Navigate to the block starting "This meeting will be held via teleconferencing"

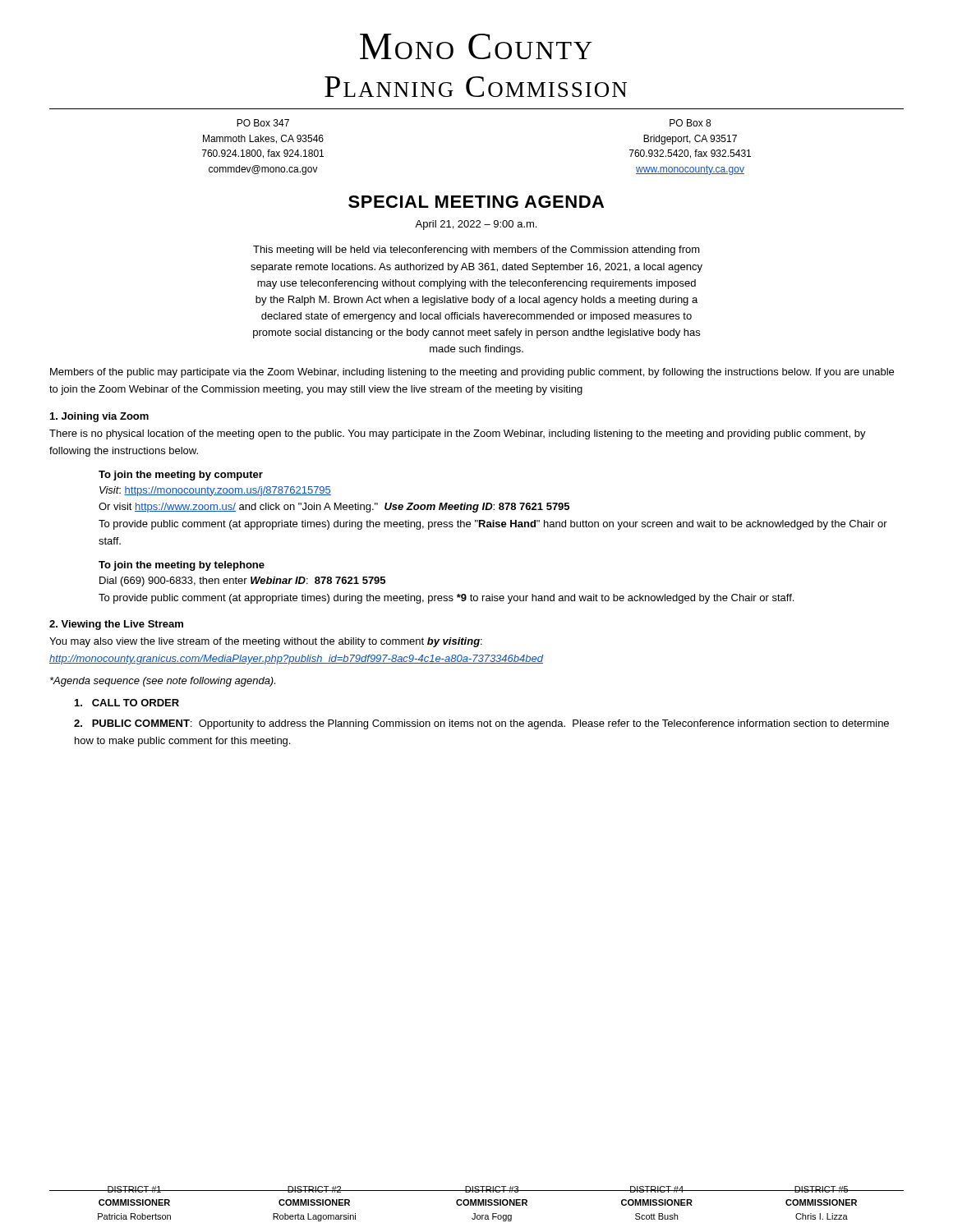pyautogui.click(x=476, y=299)
